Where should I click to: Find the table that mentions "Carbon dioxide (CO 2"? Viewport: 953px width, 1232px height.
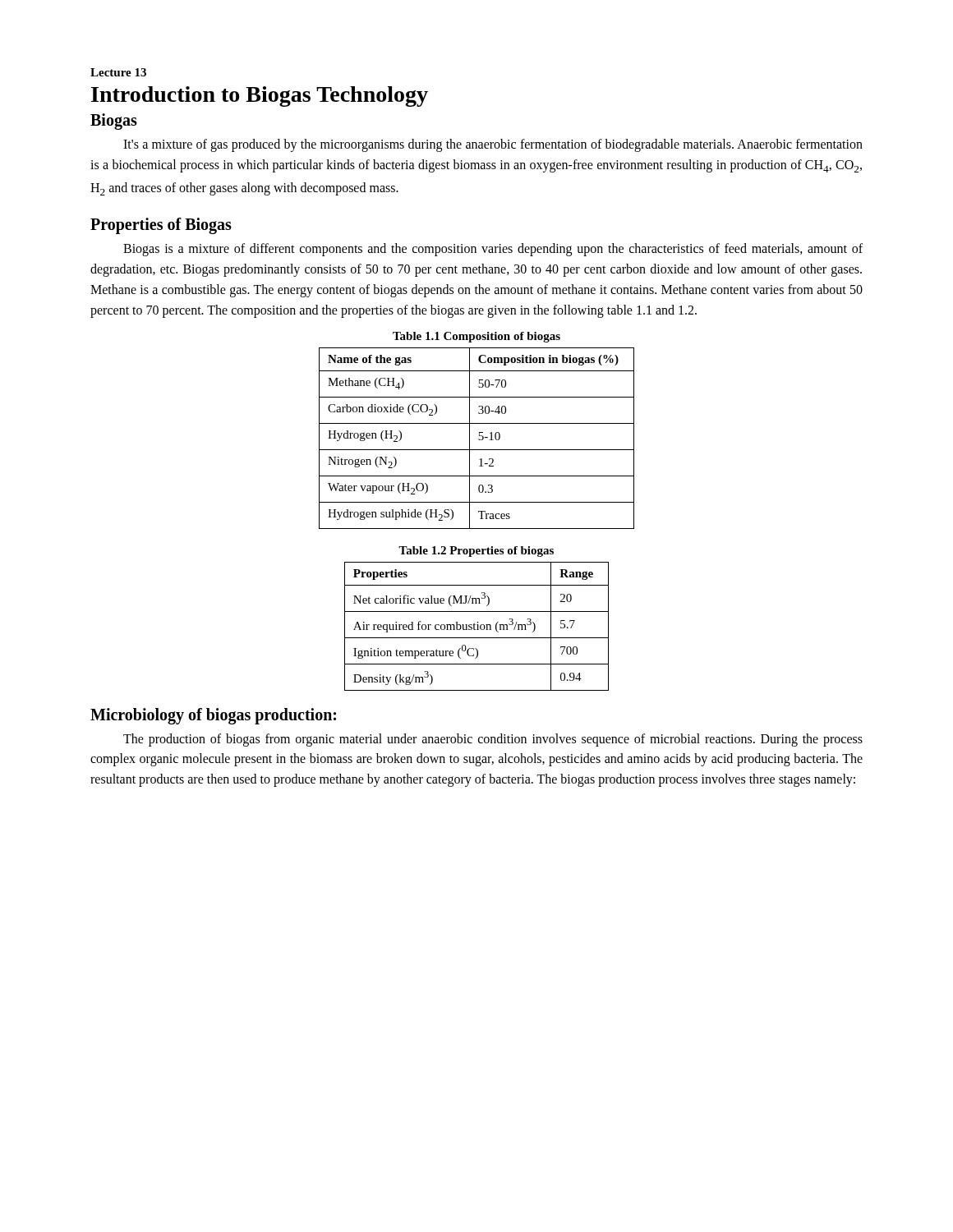point(476,438)
